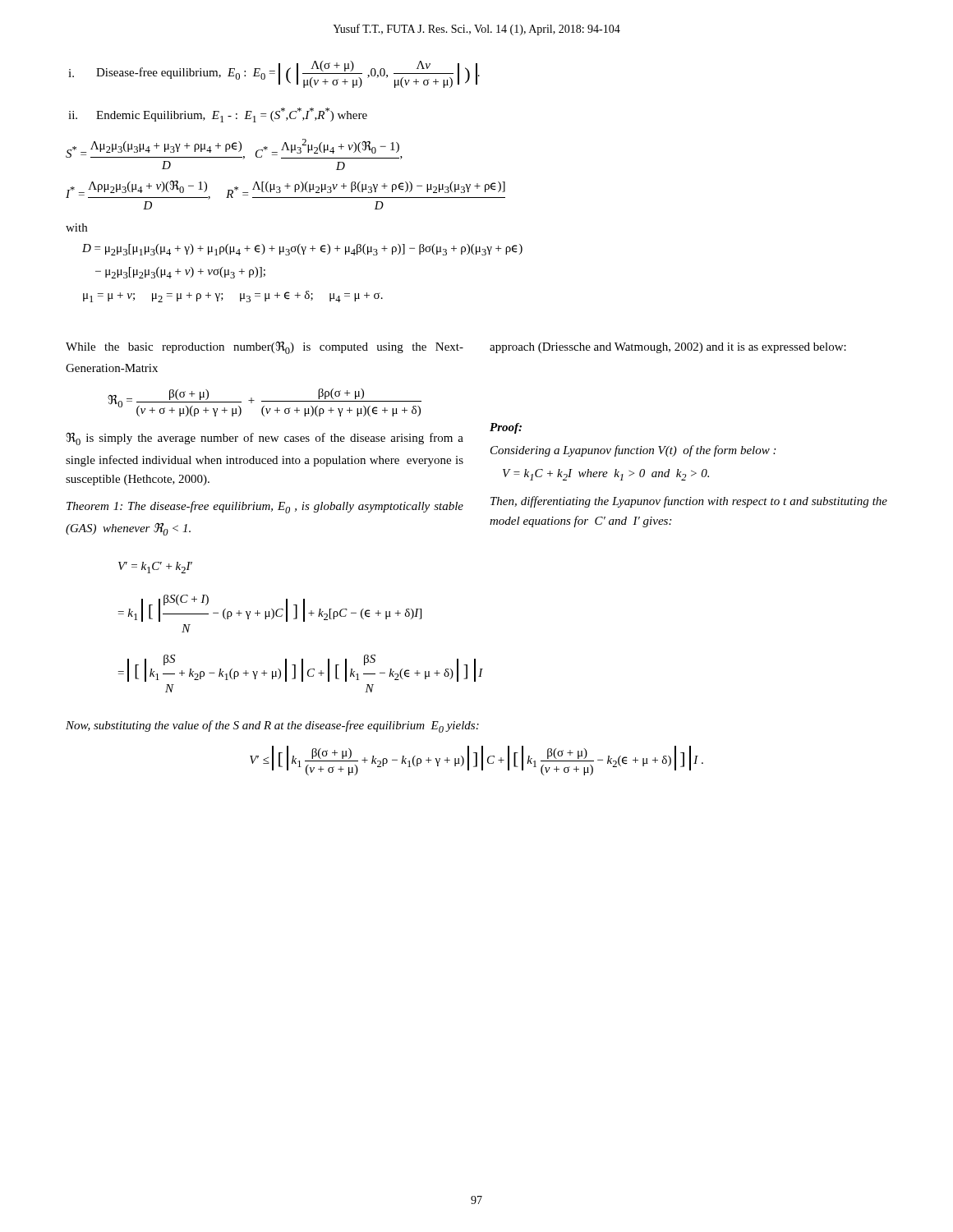This screenshot has height=1232, width=953.
Task: Point to the text starting "Then, differentiating the Lyapunov"
Action: tap(688, 511)
